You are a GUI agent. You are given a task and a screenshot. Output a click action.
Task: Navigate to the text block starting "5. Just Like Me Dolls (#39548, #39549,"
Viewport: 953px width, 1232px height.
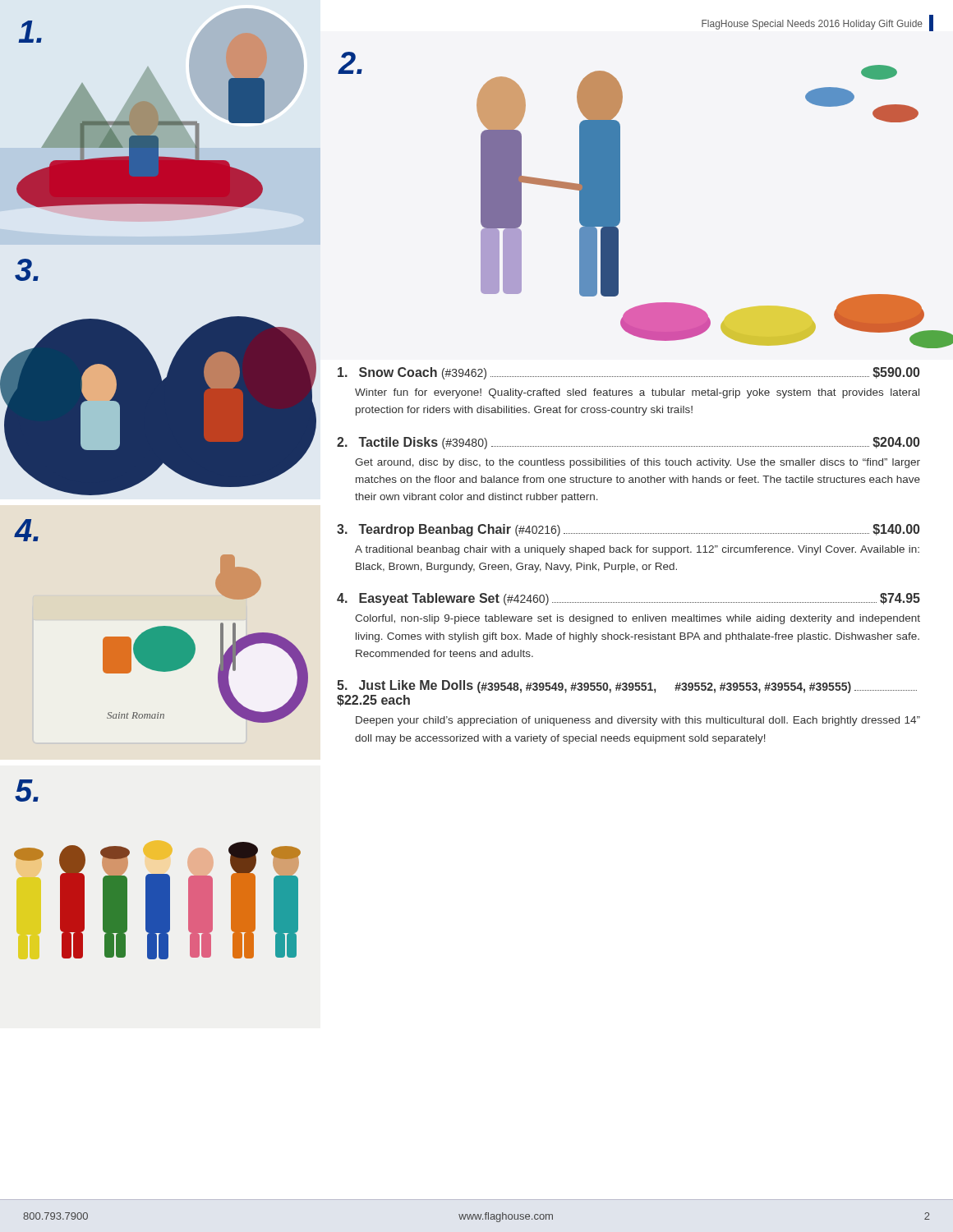pos(628,713)
